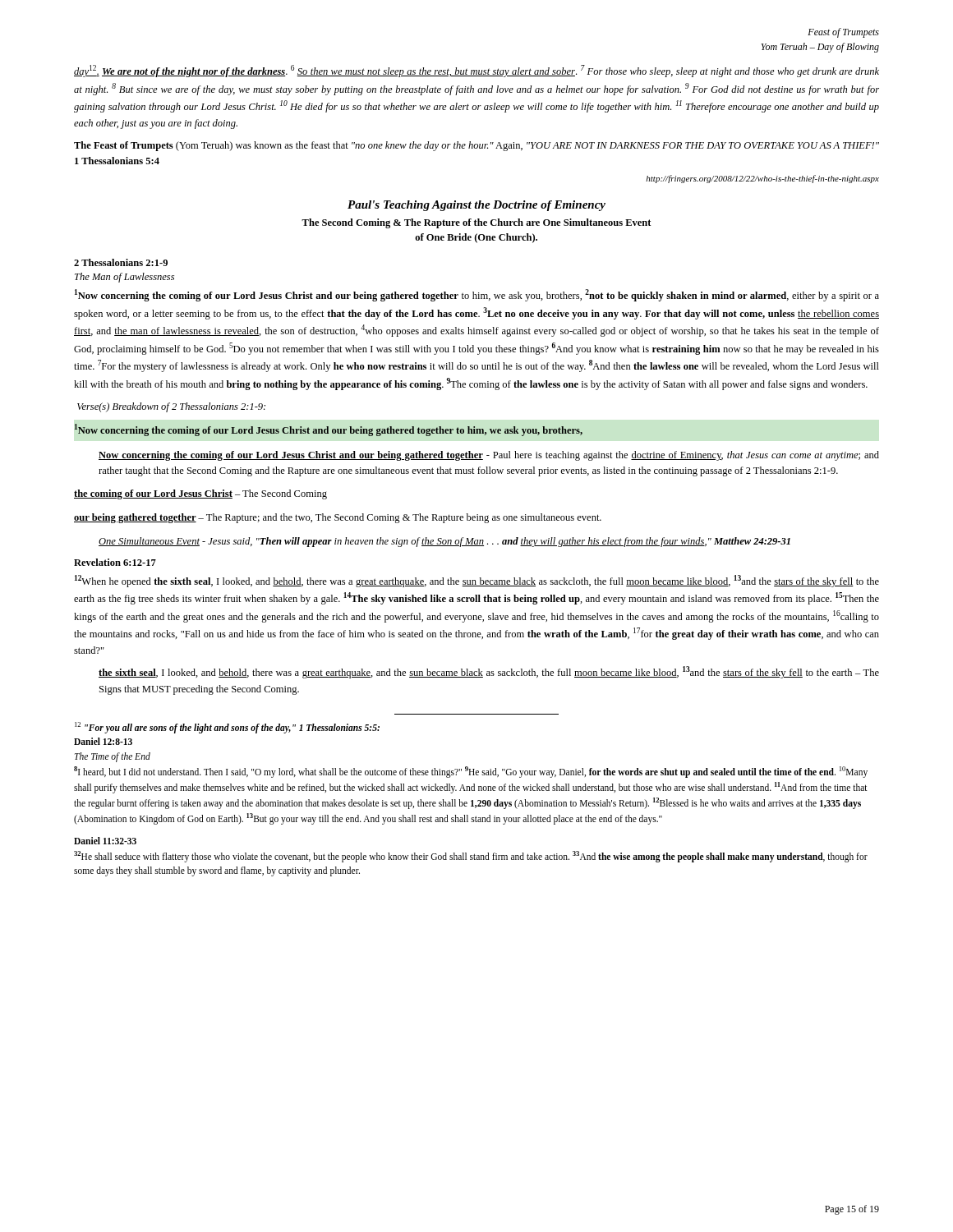Find the footnote that reads "12 "For you all are sons"
The width and height of the screenshot is (953, 1232).
point(471,772)
